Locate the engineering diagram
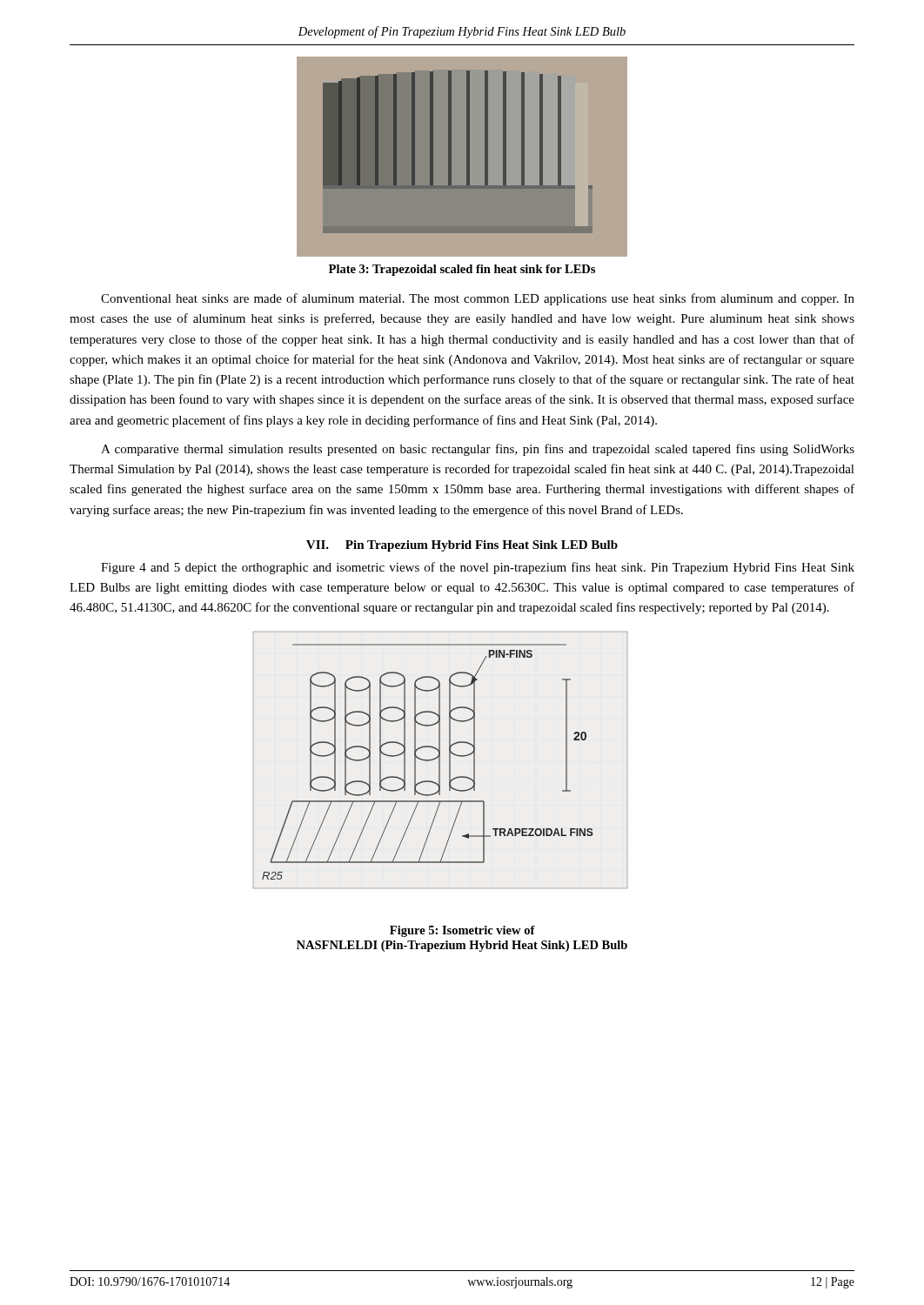Viewport: 924px width, 1305px height. tap(462, 772)
